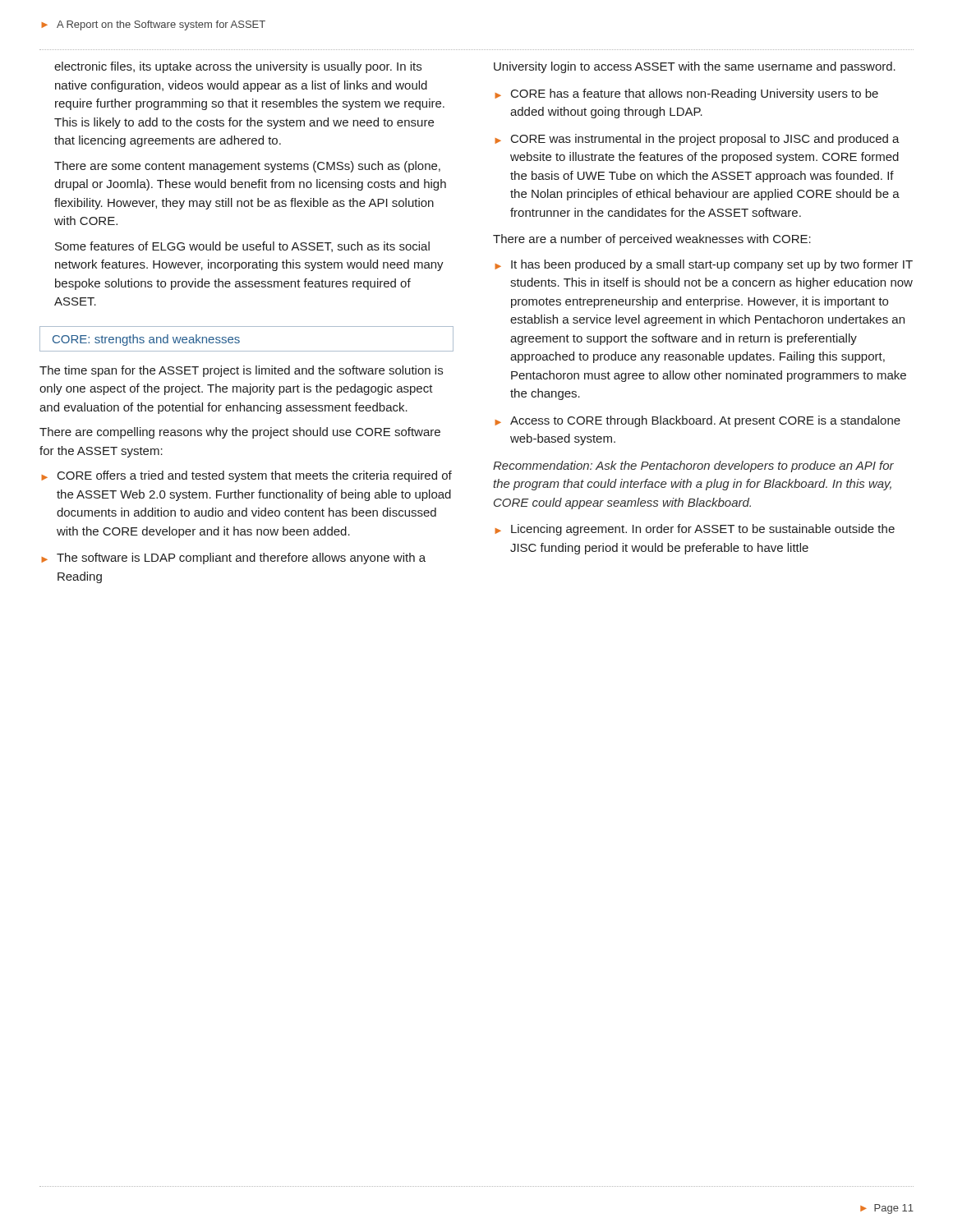Click the section header that begins "CORE: strengths and"
Viewport: 953px width, 1232px height.
point(246,338)
